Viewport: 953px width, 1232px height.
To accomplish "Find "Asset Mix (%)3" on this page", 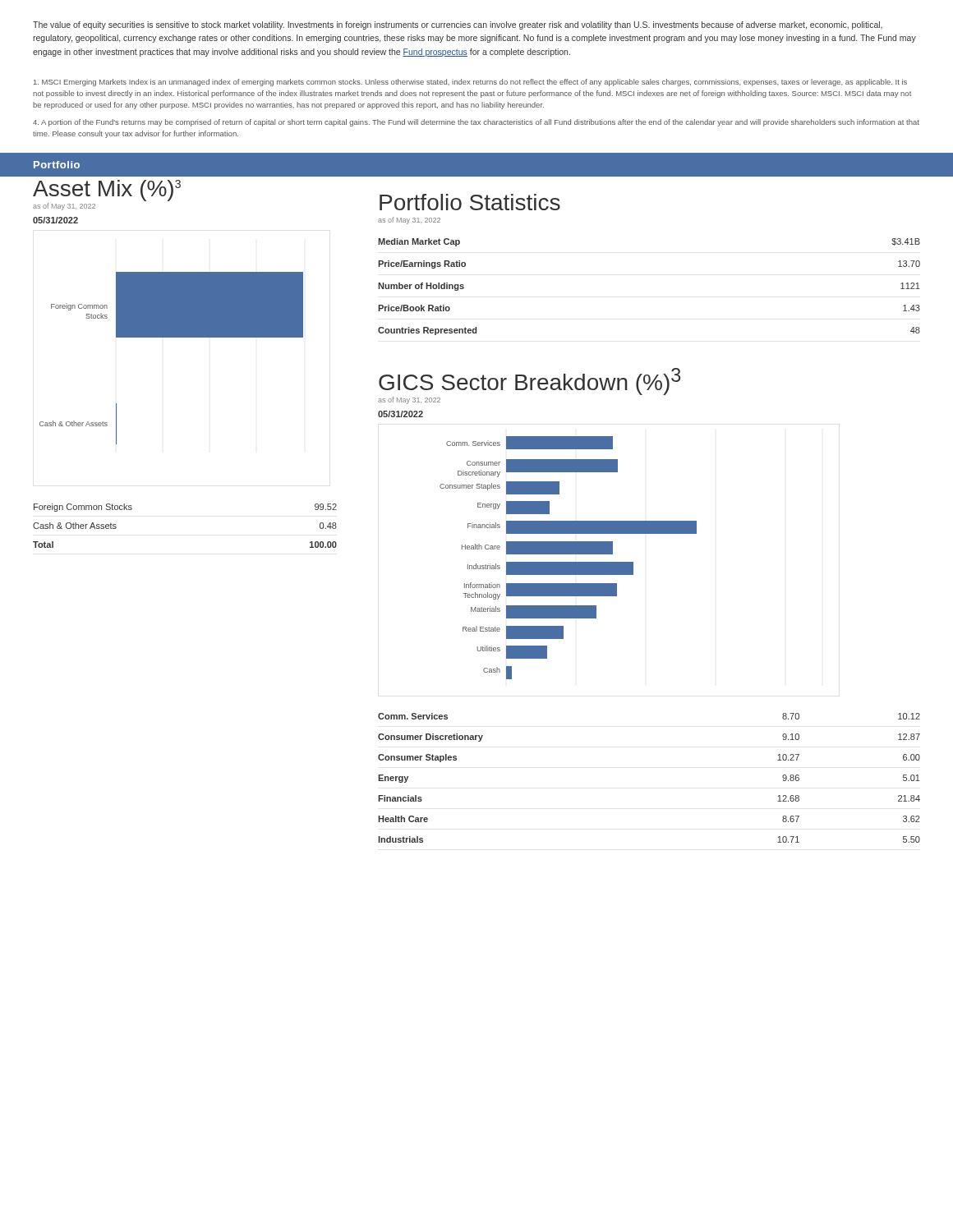I will (x=107, y=189).
